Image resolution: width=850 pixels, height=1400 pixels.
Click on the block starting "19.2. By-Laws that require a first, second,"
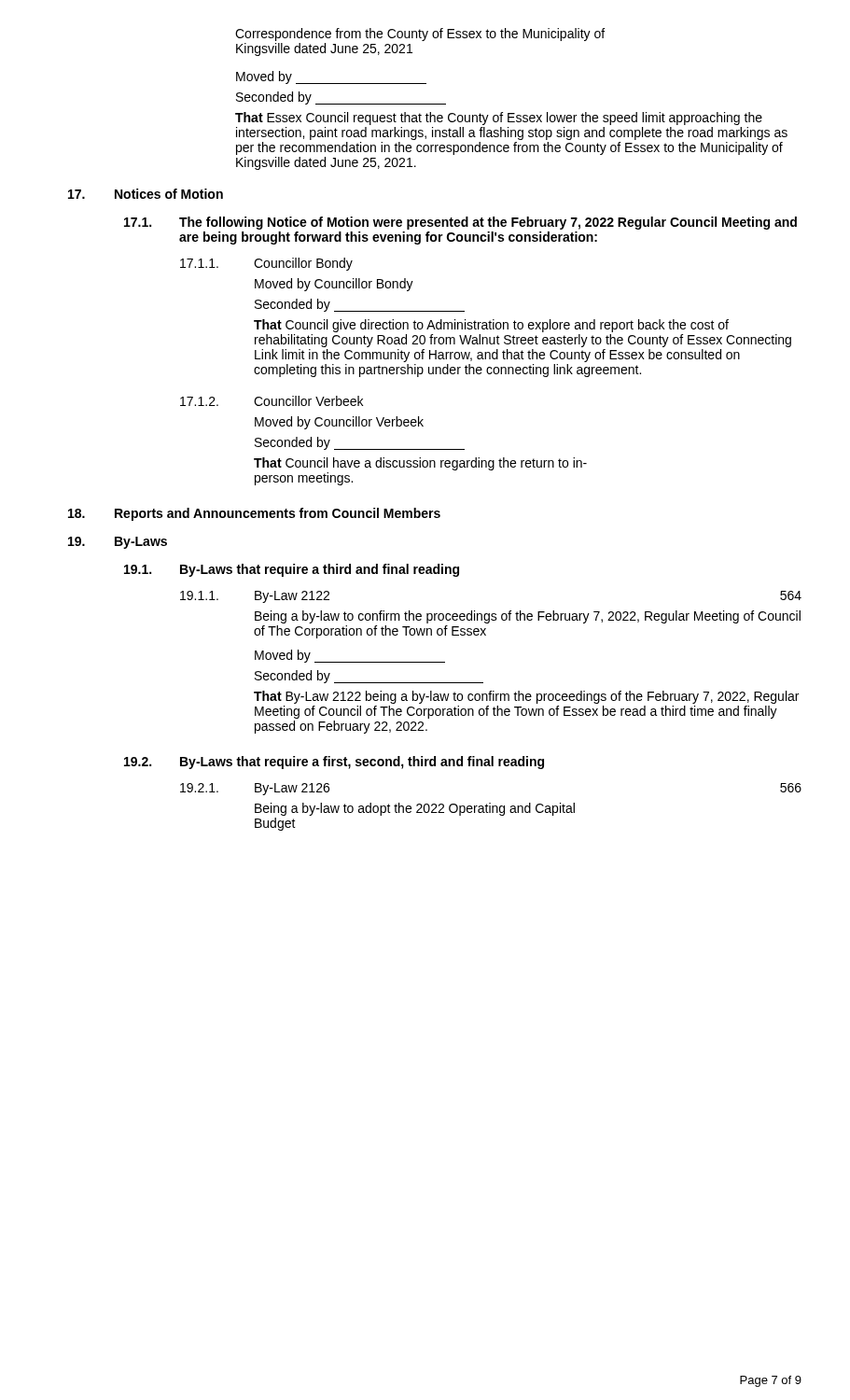[462, 762]
